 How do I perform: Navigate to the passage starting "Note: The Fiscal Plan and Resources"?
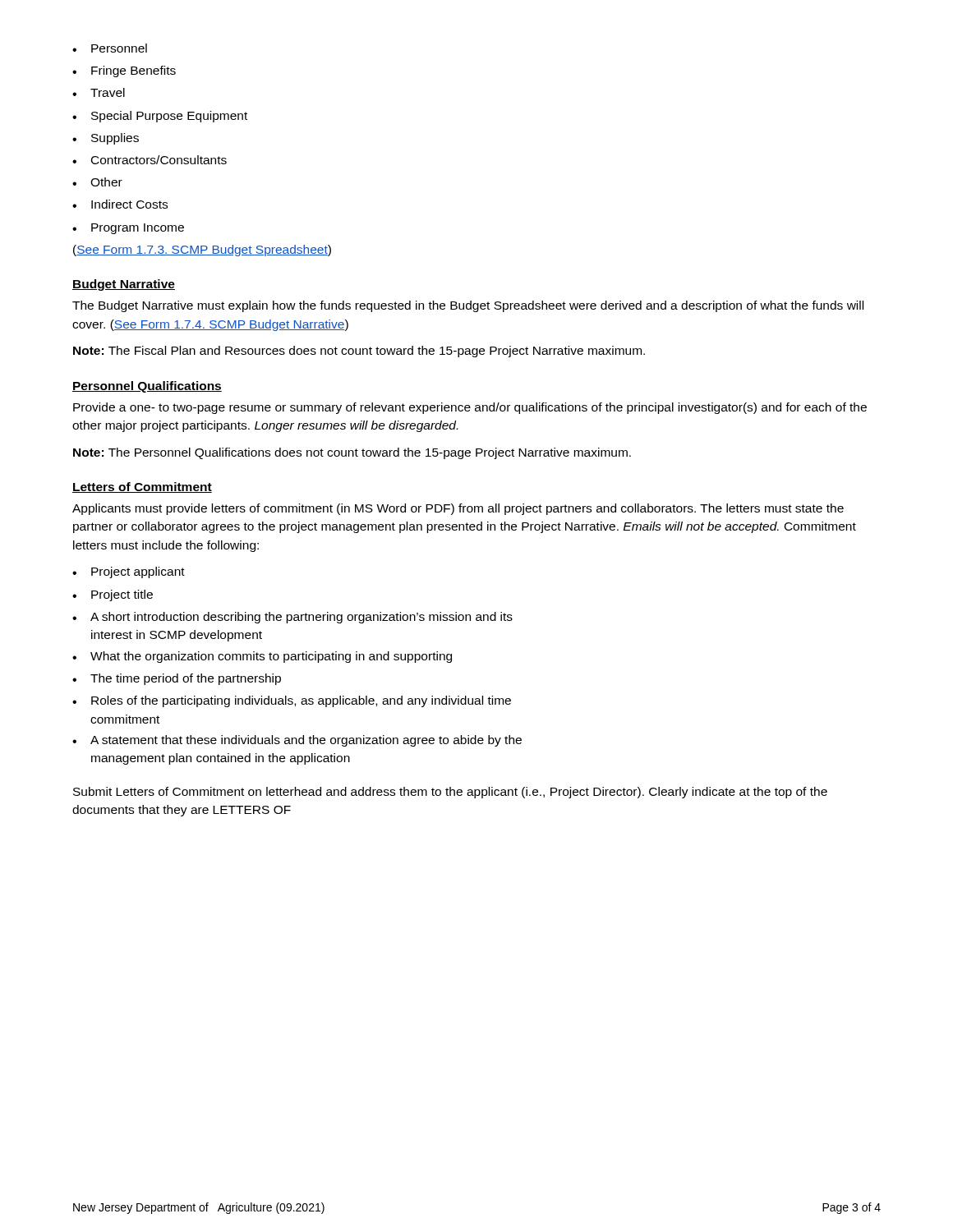(x=359, y=350)
